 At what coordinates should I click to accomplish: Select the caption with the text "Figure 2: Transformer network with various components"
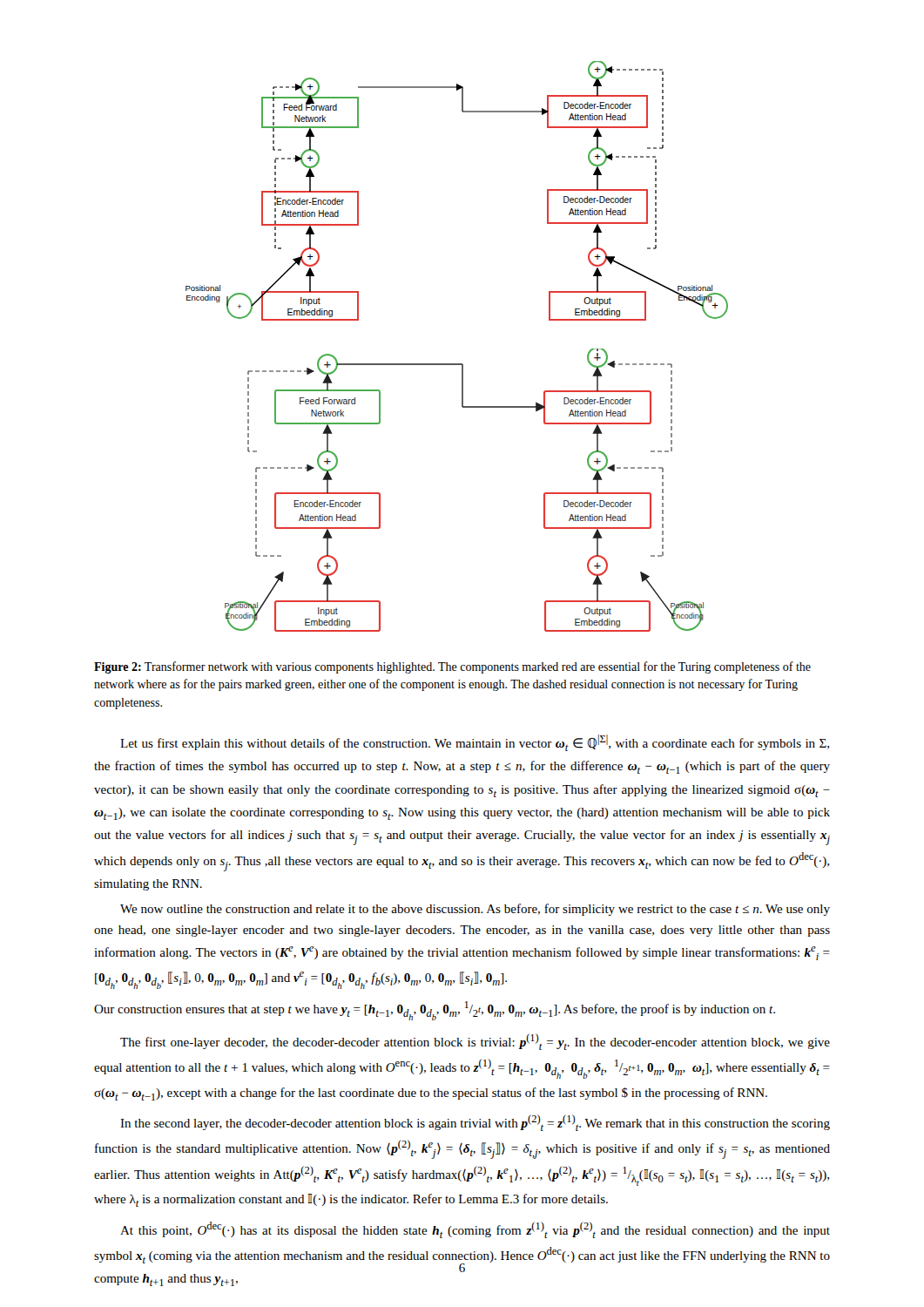pos(452,685)
